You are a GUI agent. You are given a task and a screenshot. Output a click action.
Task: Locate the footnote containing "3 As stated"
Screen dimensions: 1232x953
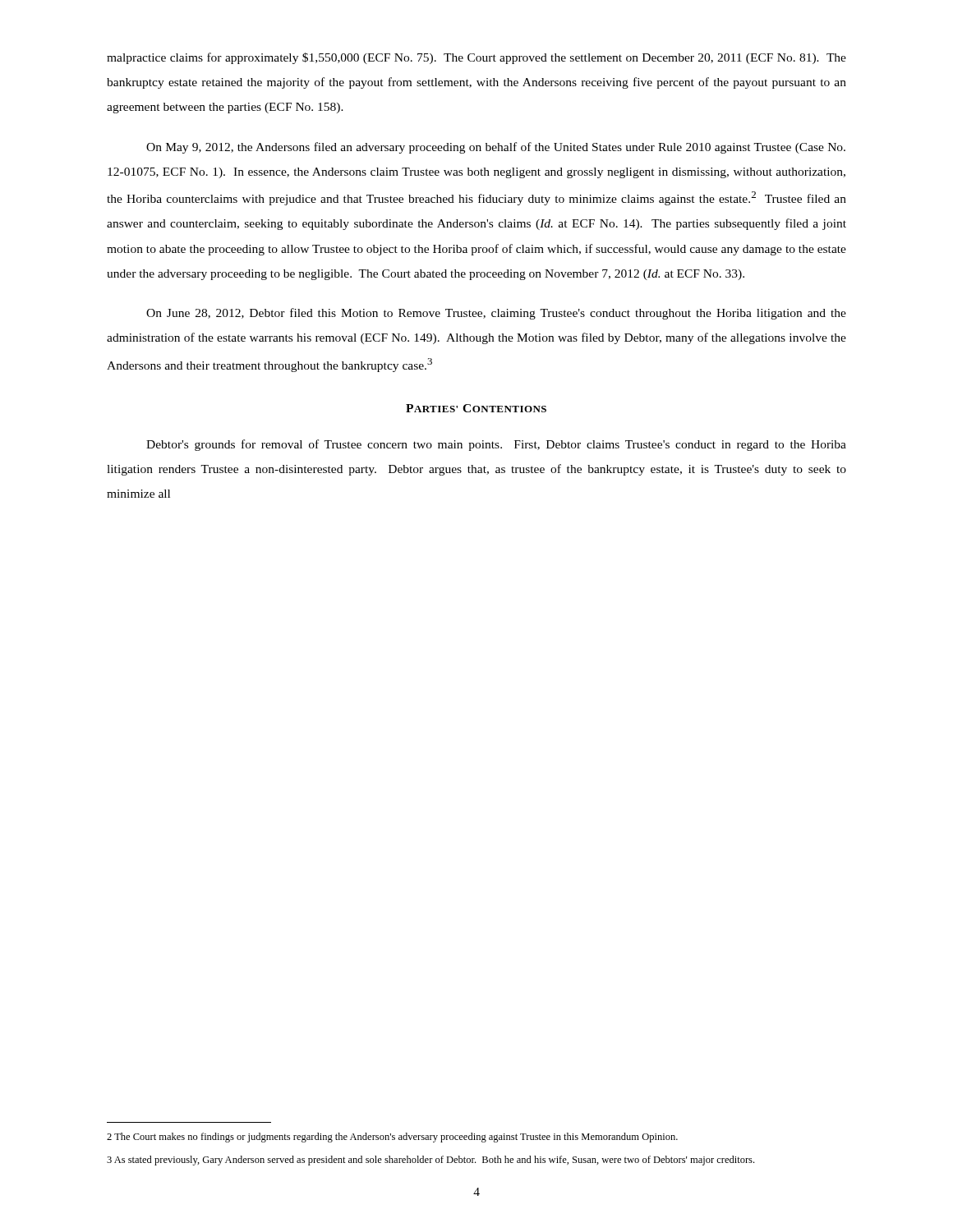(476, 1160)
